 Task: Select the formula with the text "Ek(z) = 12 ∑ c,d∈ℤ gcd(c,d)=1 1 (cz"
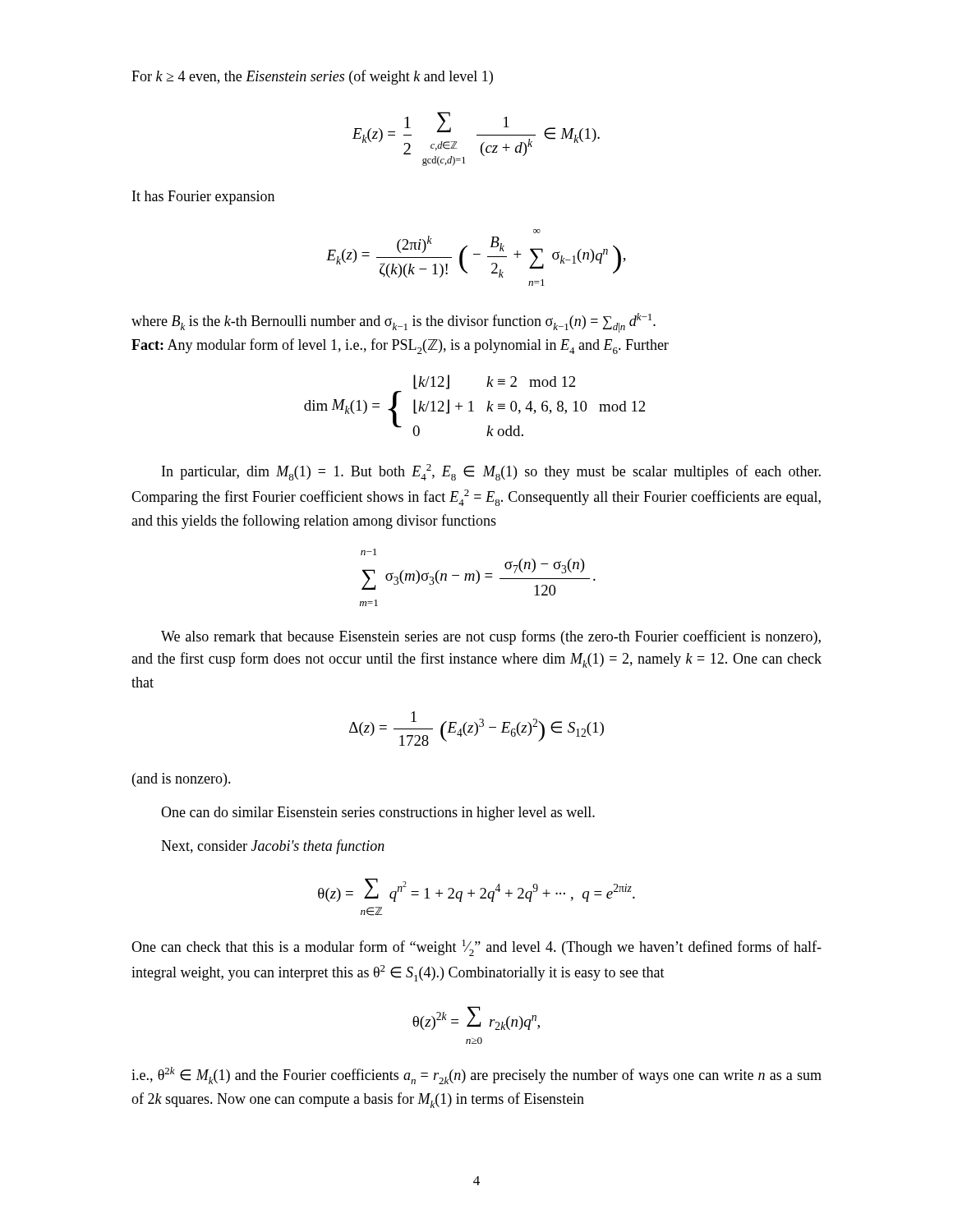point(476,135)
